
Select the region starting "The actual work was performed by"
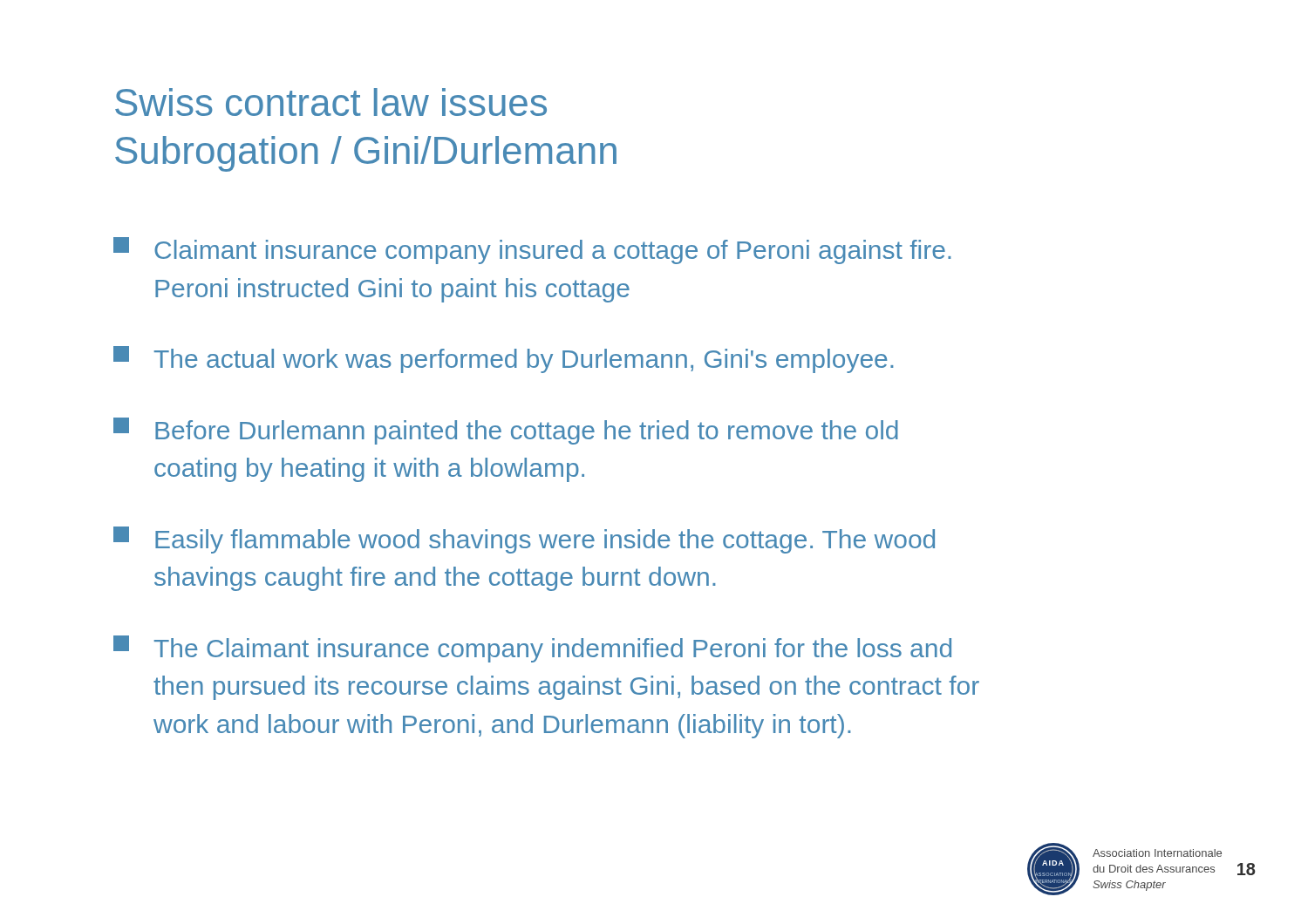pyautogui.click(x=504, y=359)
